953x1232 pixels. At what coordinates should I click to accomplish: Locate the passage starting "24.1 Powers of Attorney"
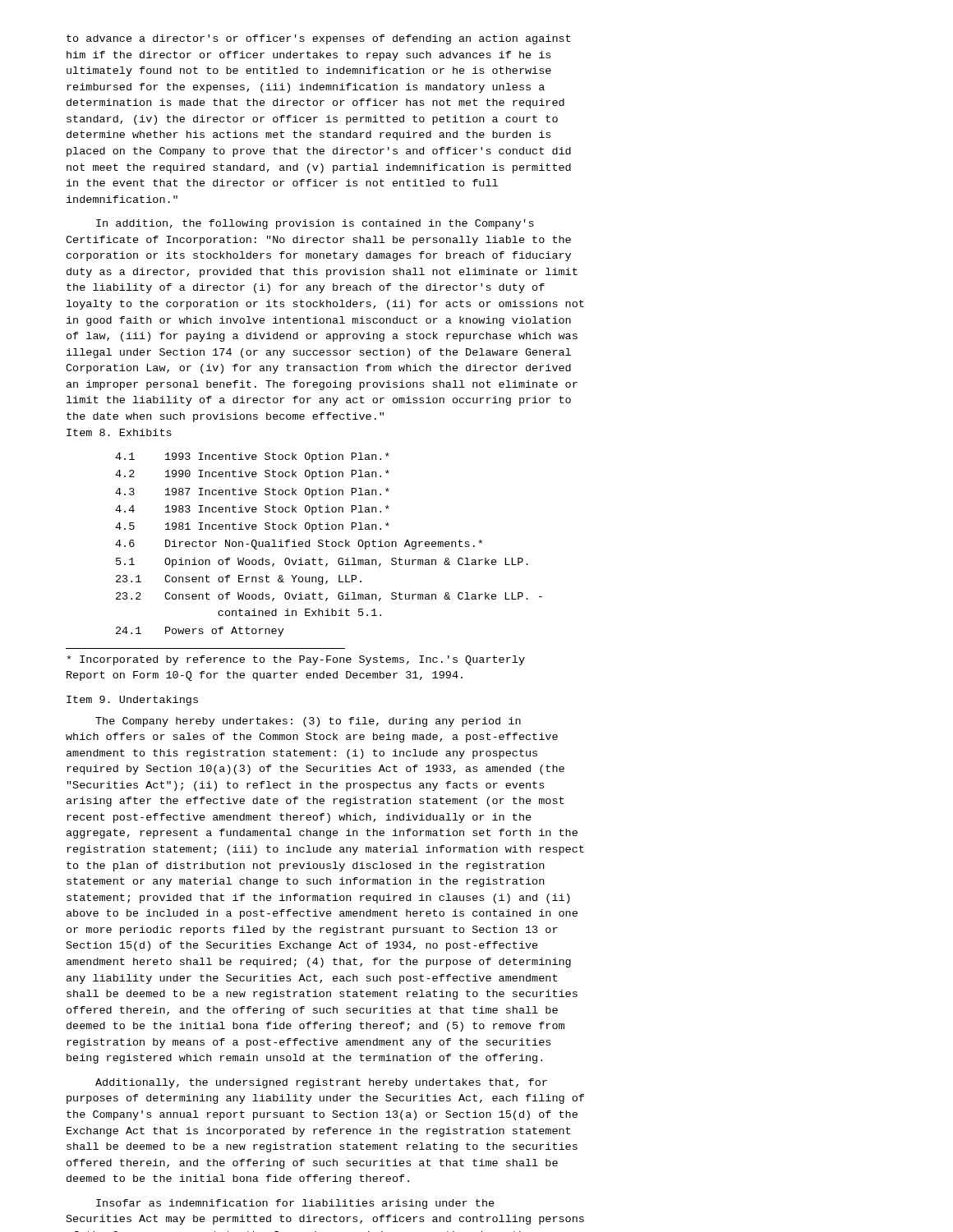(200, 632)
